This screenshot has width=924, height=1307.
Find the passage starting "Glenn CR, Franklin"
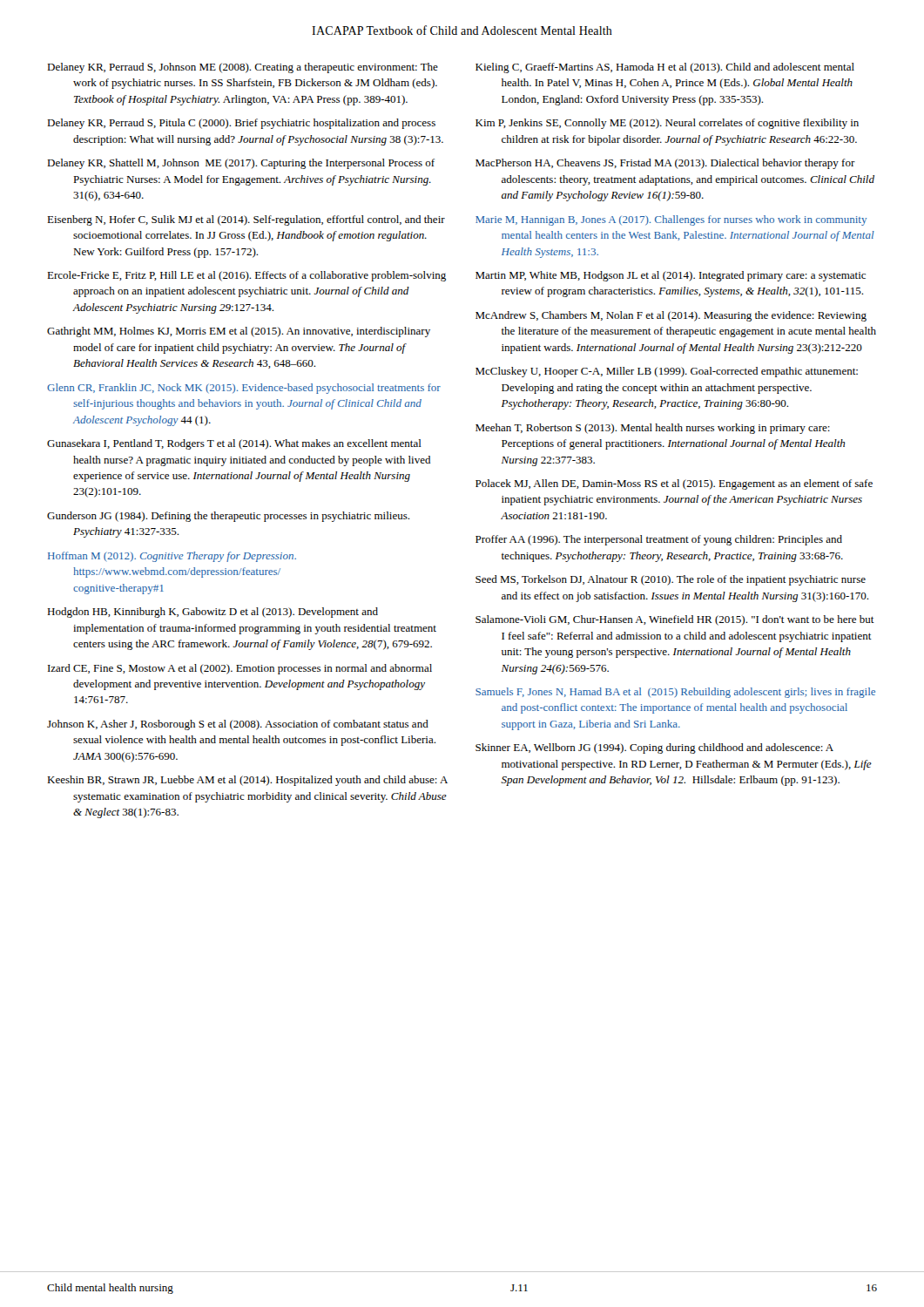[248, 404]
